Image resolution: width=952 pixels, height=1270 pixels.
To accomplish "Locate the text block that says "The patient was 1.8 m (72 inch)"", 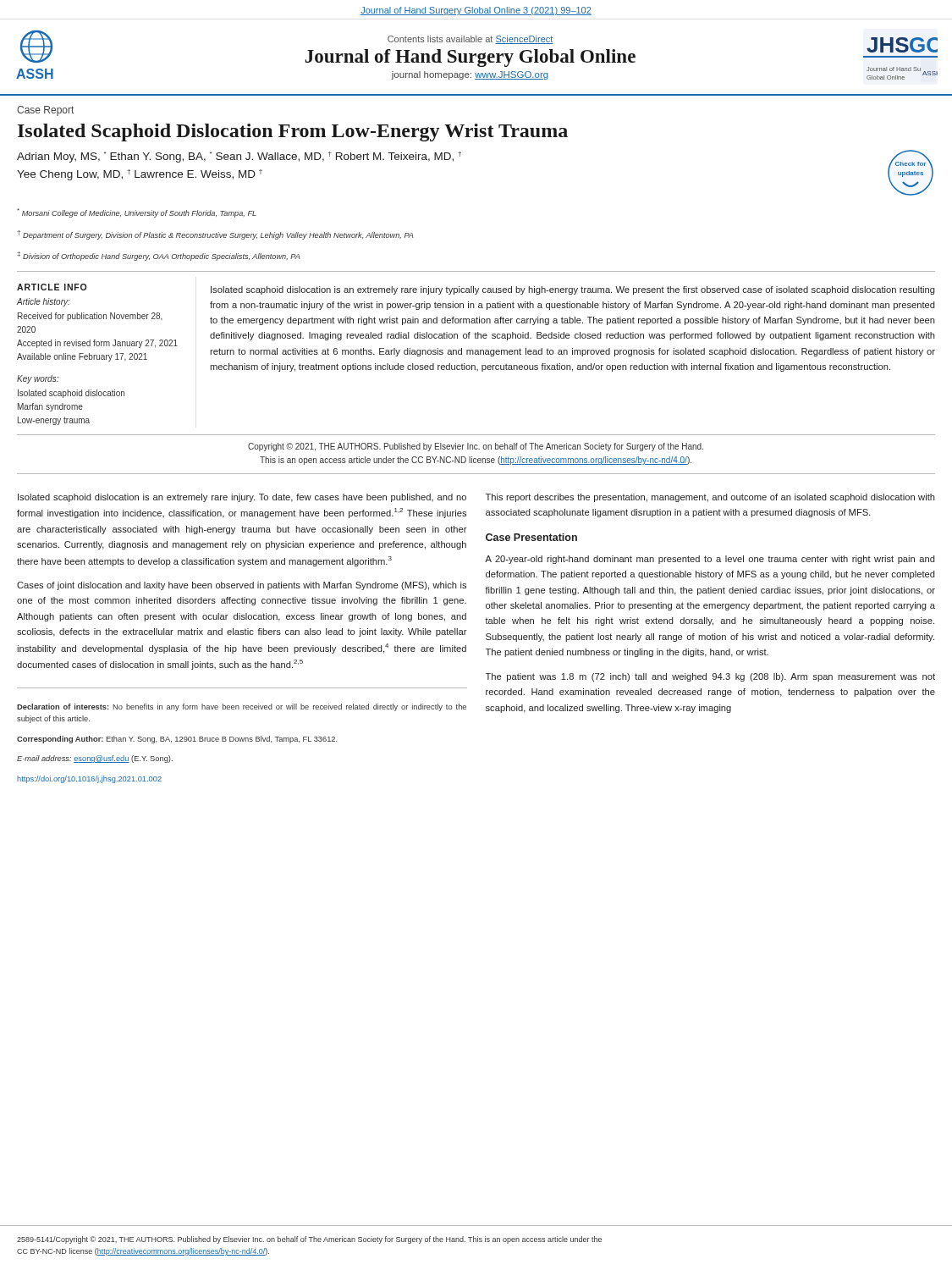I will [x=710, y=692].
